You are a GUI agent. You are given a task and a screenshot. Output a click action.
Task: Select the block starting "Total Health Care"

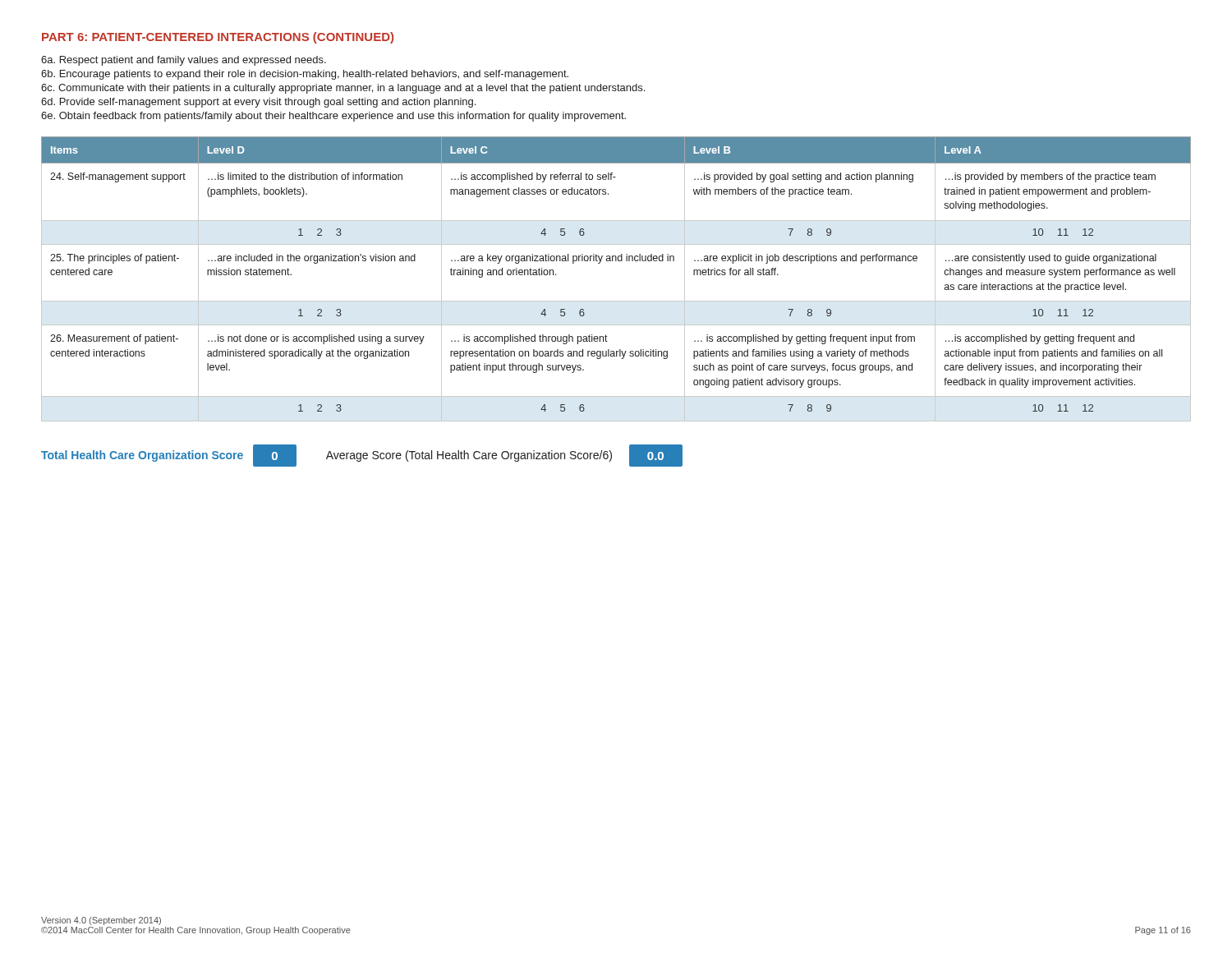coord(362,455)
